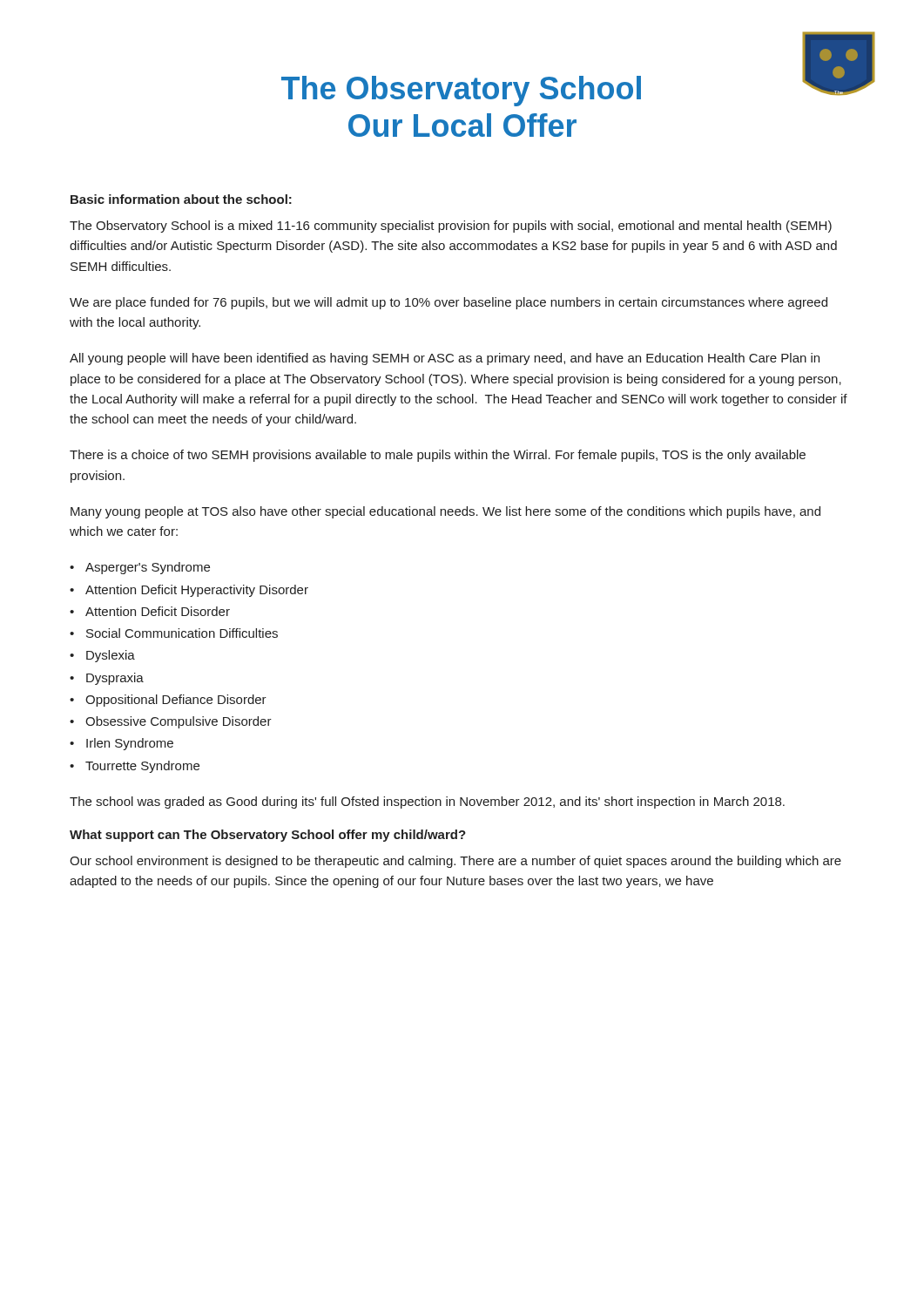Locate the text block starting "The Observatory SchoolOur Local"
The image size is (924, 1307).
pyautogui.click(x=462, y=107)
